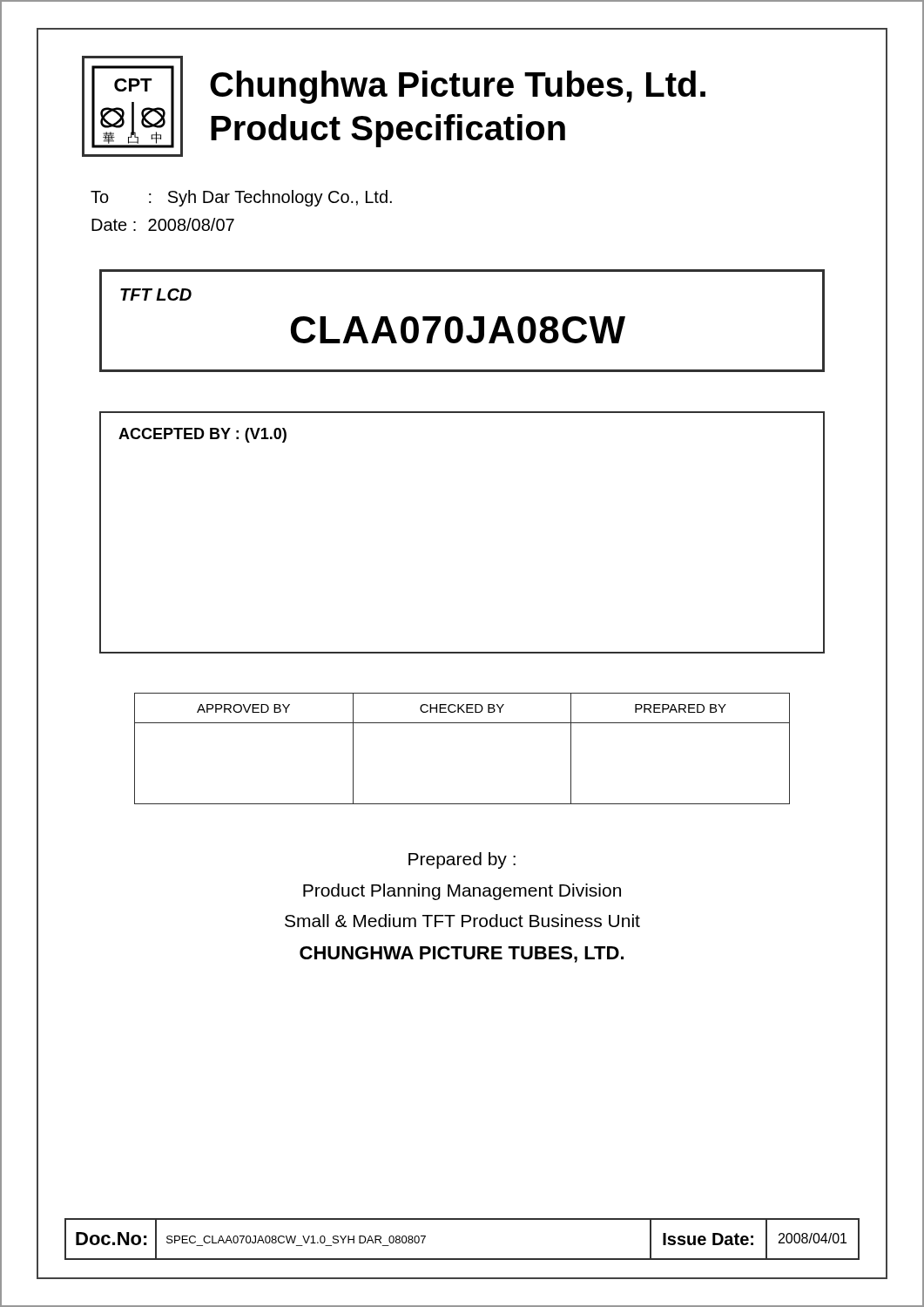Find the text starting "ACCEPTED BY : (V1.0)"

coord(203,434)
